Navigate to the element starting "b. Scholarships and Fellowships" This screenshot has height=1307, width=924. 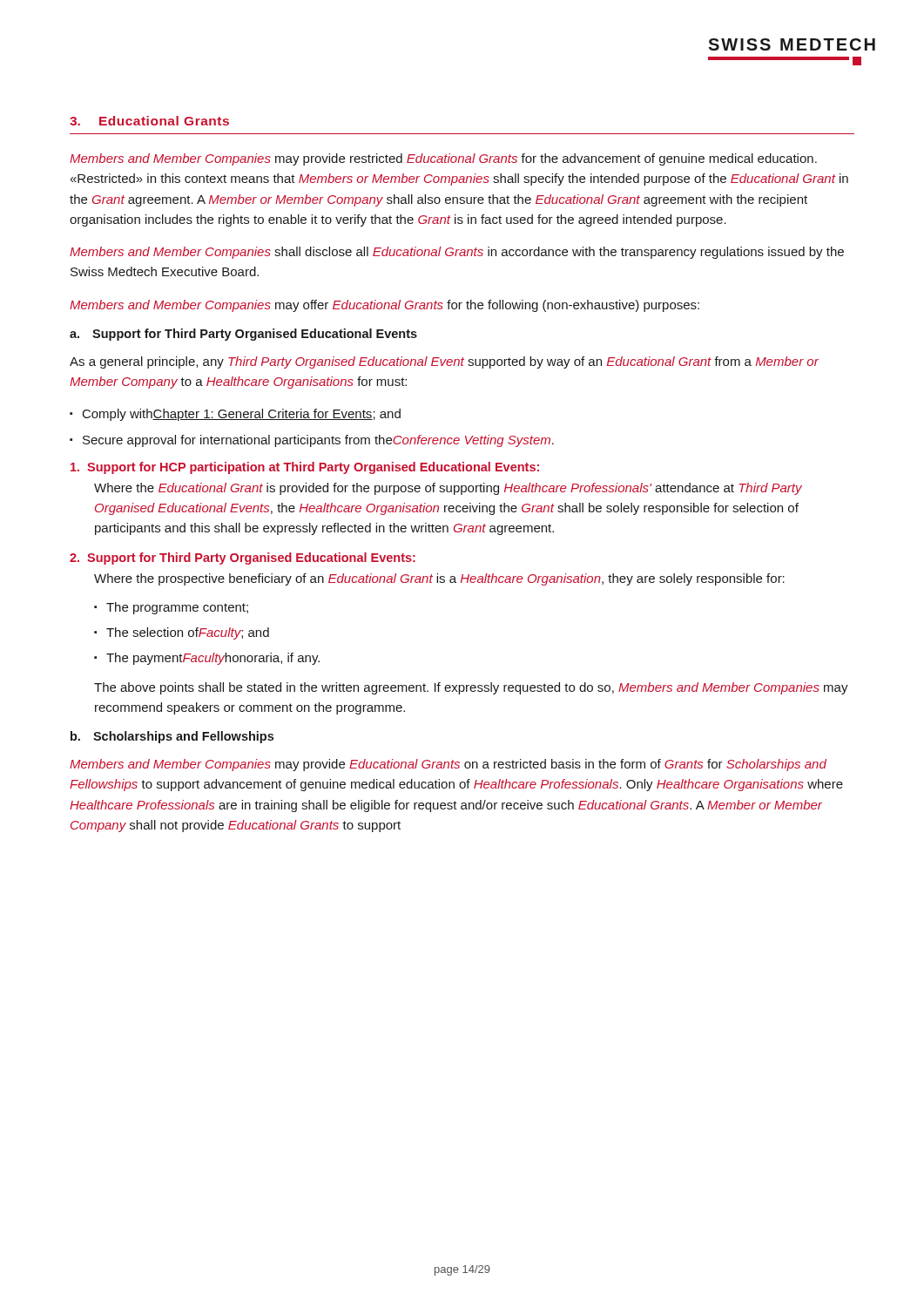[172, 736]
